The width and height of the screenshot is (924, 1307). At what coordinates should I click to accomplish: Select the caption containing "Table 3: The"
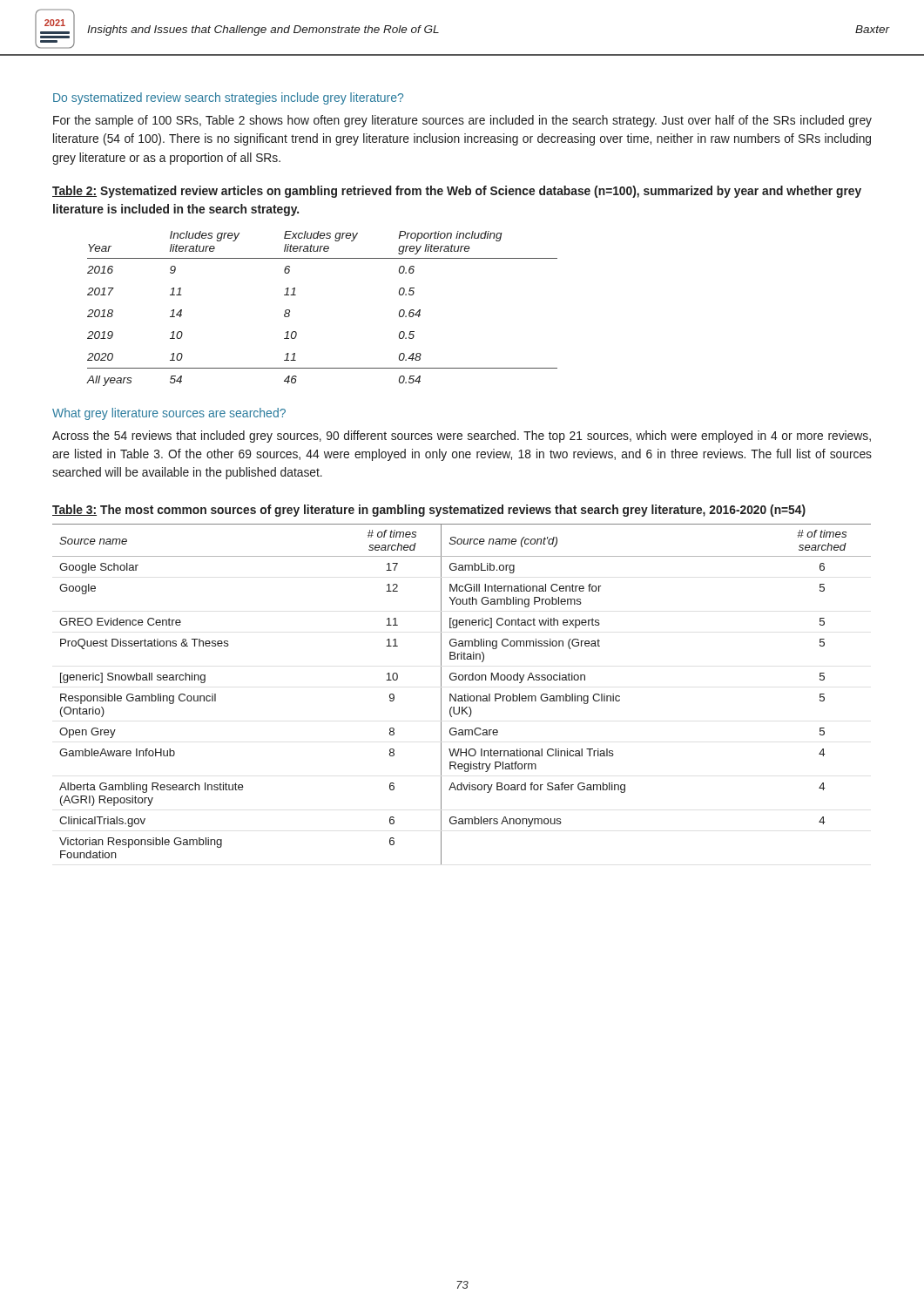coord(429,510)
